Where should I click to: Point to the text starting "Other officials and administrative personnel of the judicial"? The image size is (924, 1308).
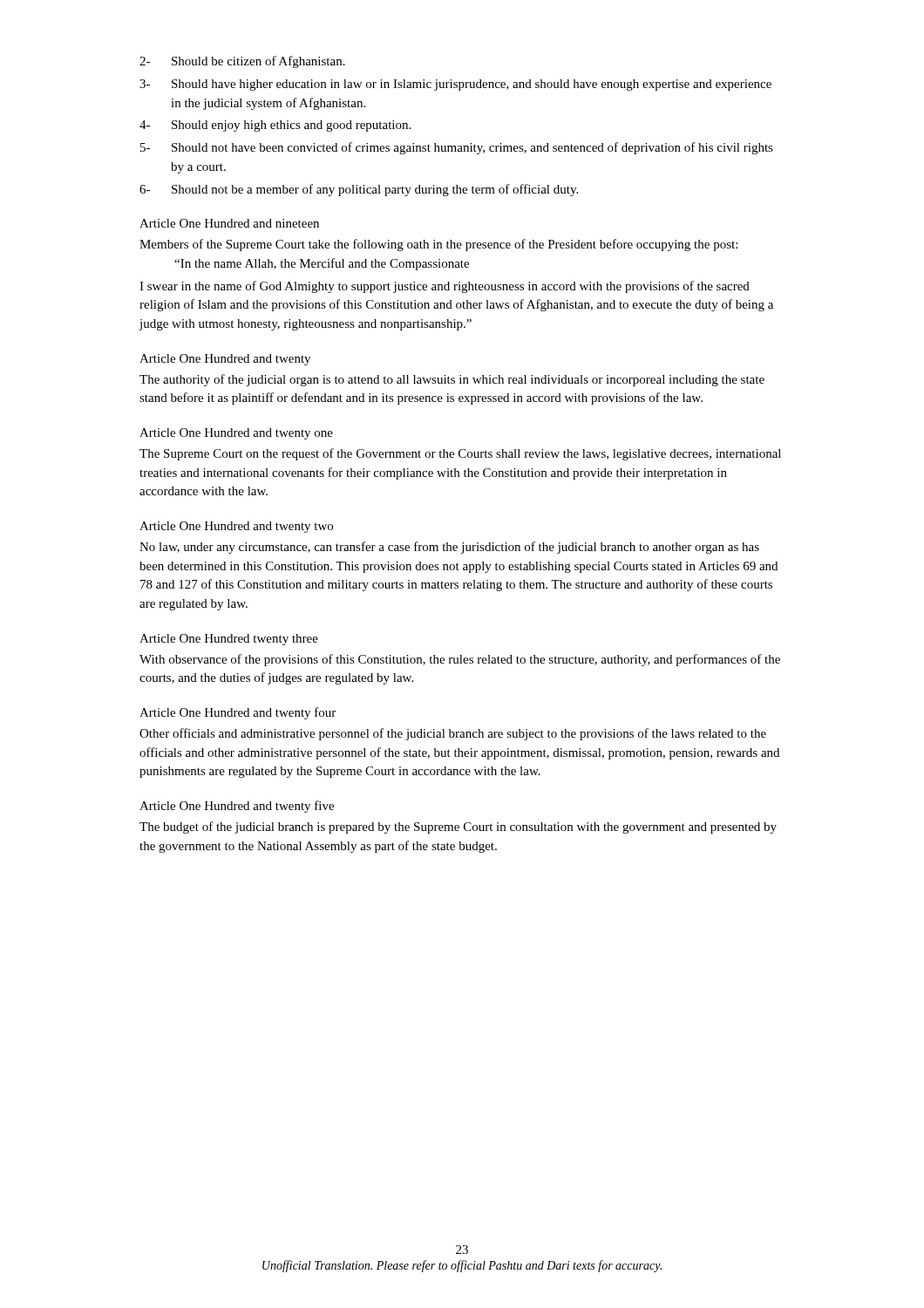460,752
